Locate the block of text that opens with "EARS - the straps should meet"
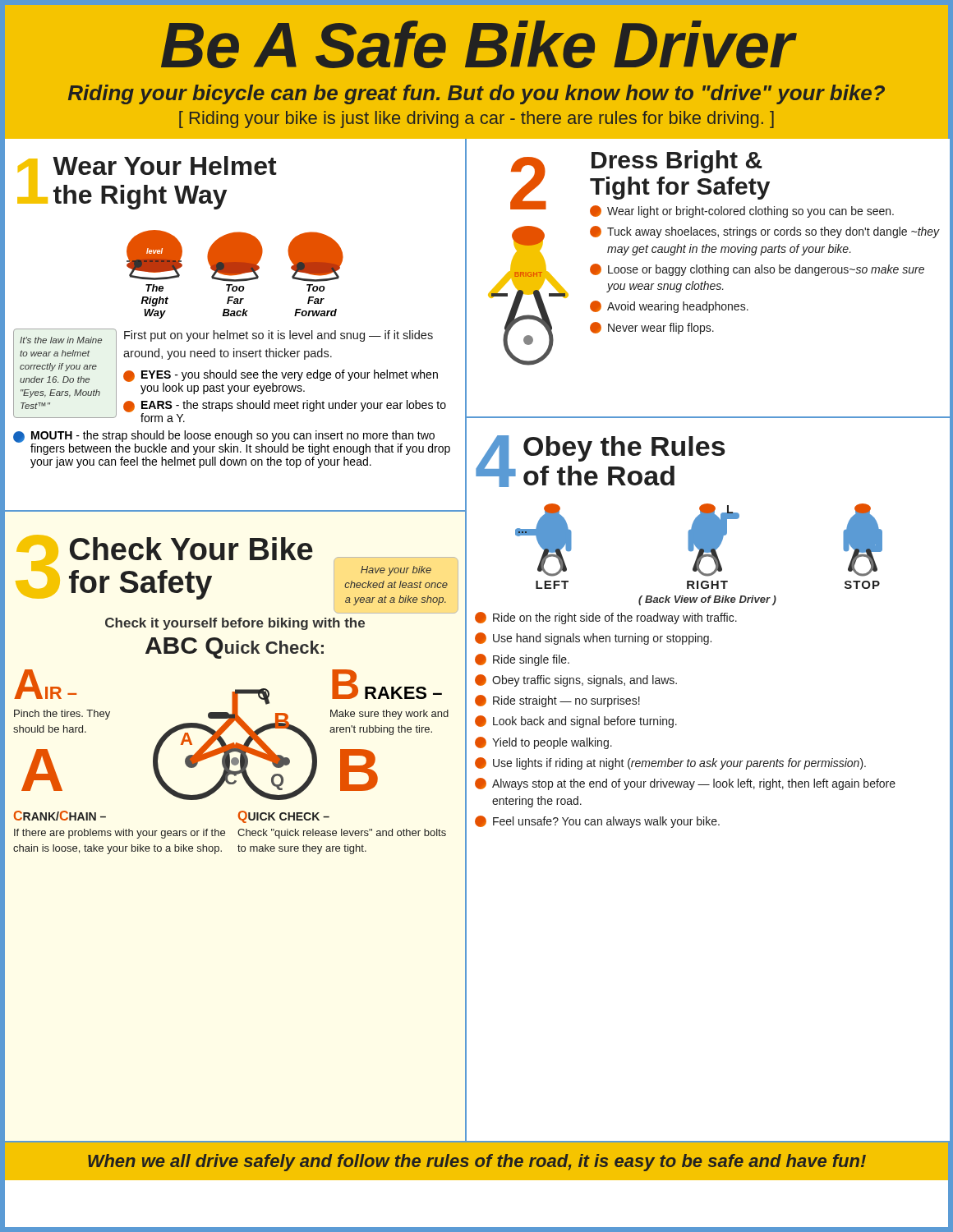 pyautogui.click(x=290, y=411)
